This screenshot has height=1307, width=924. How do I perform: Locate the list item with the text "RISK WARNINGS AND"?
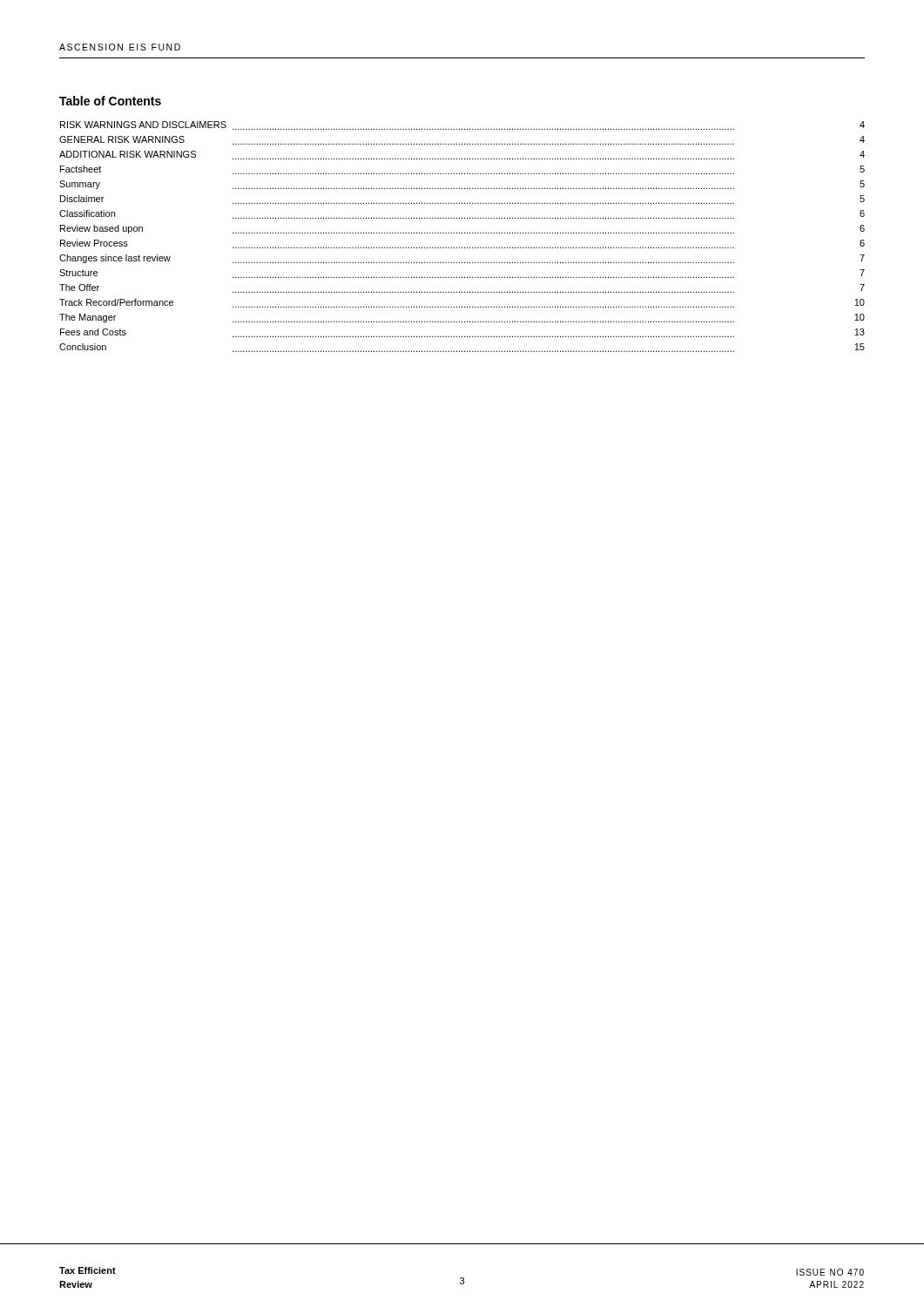pos(462,124)
